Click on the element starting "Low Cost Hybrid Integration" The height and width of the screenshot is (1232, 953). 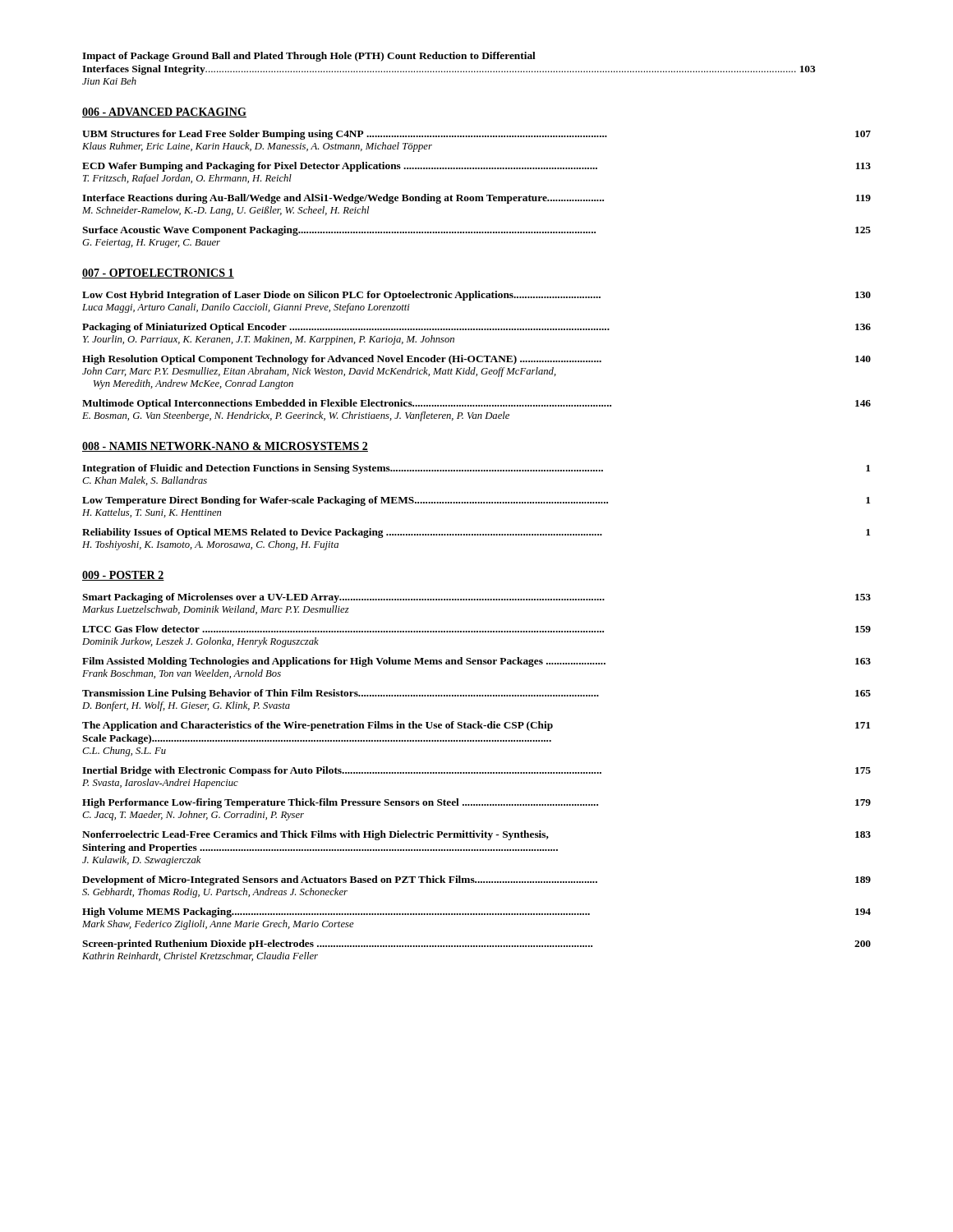point(476,301)
